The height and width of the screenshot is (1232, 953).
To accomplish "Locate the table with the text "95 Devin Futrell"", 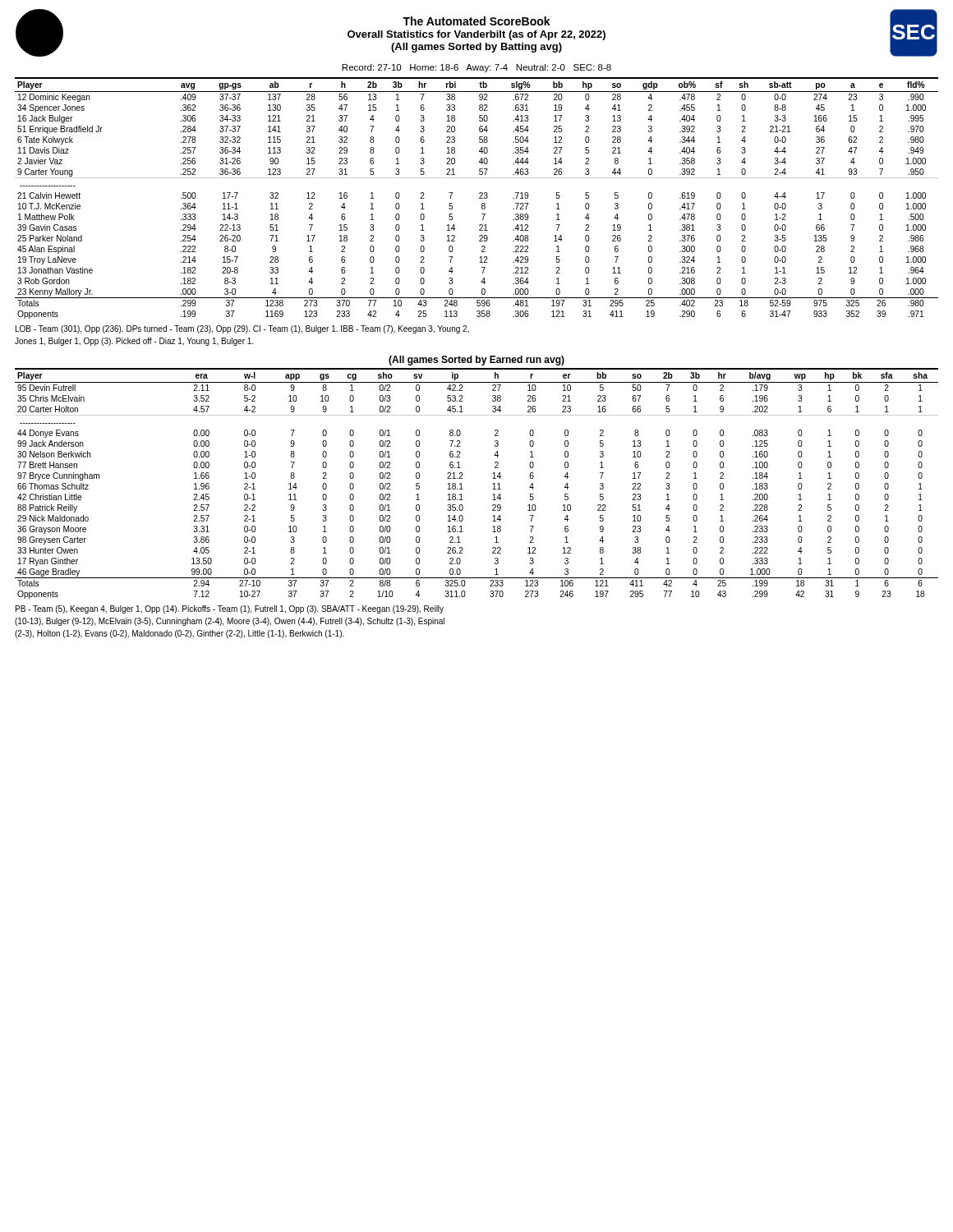I will tap(476, 484).
